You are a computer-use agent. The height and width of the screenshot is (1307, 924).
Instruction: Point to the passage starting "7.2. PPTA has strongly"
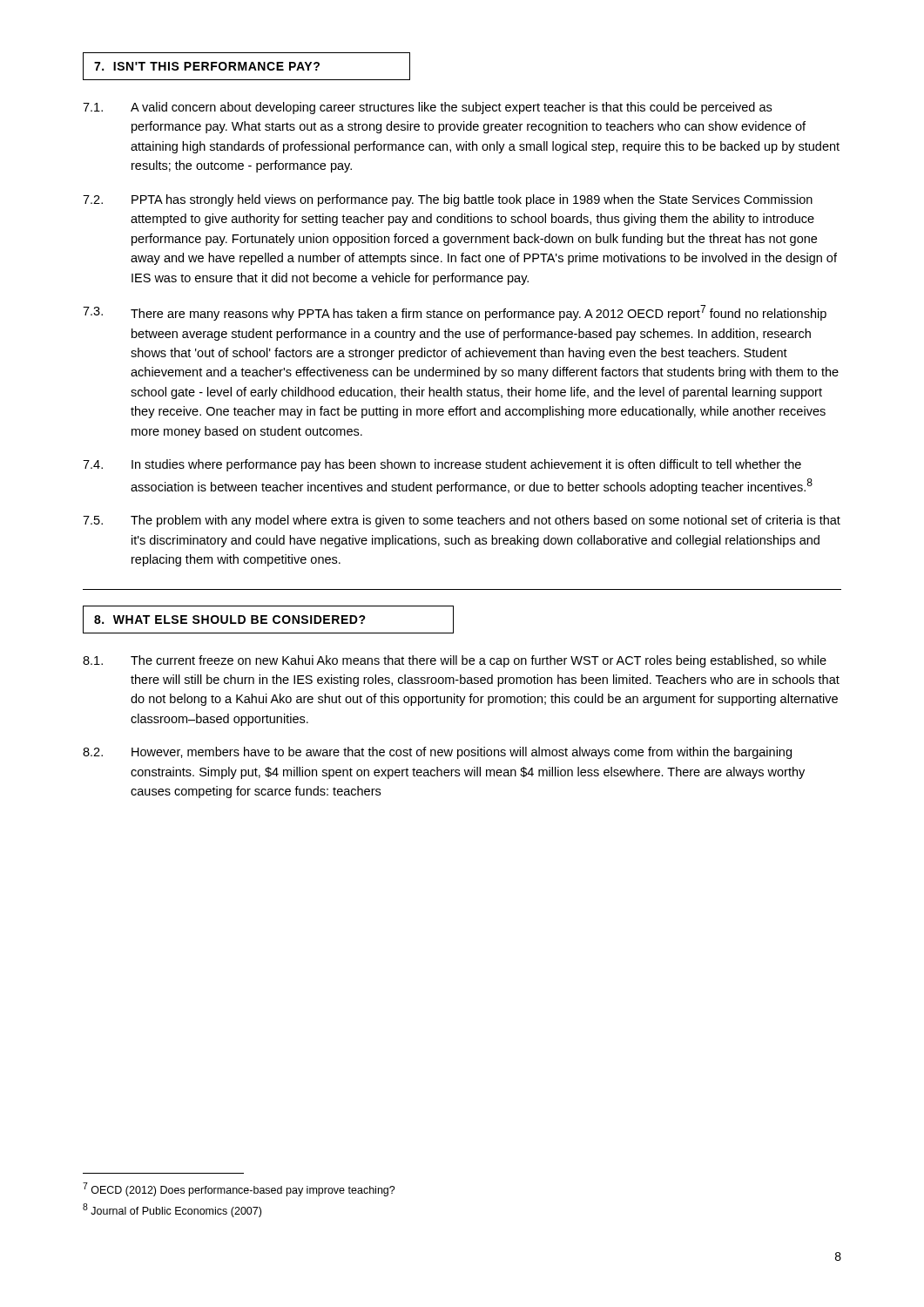pyautogui.click(x=462, y=239)
